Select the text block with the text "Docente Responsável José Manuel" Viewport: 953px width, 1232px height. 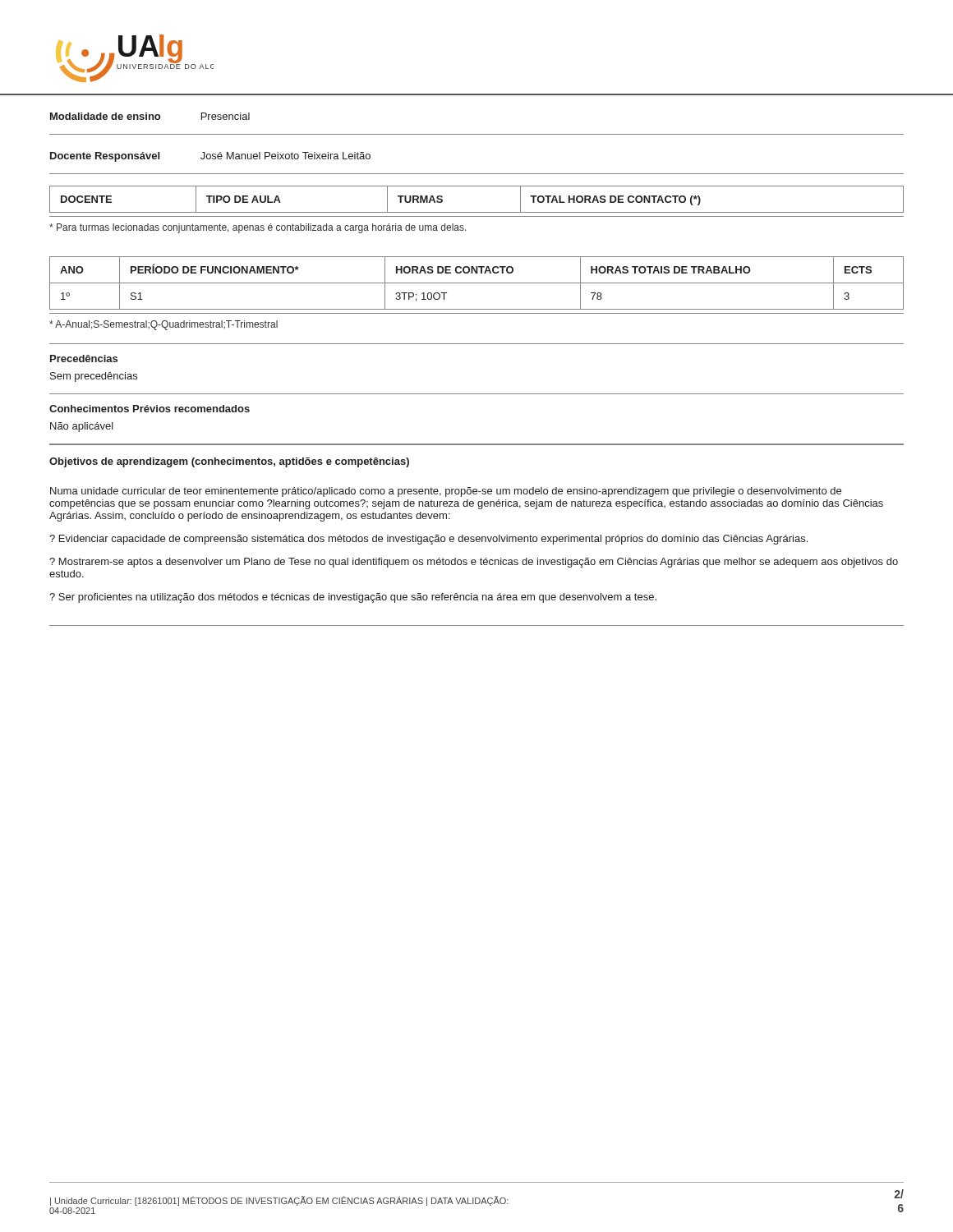(210, 156)
